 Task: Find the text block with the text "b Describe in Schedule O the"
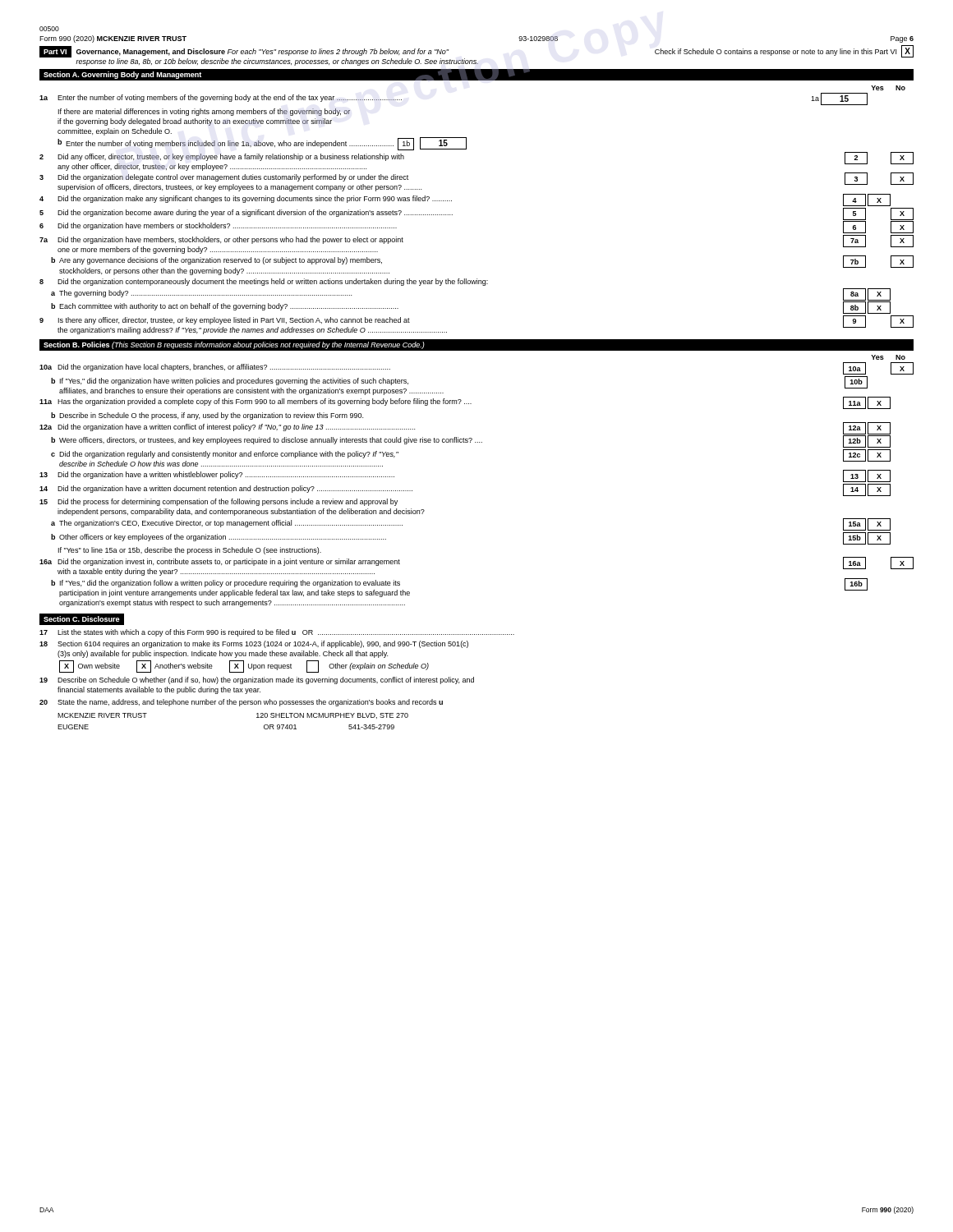point(458,415)
